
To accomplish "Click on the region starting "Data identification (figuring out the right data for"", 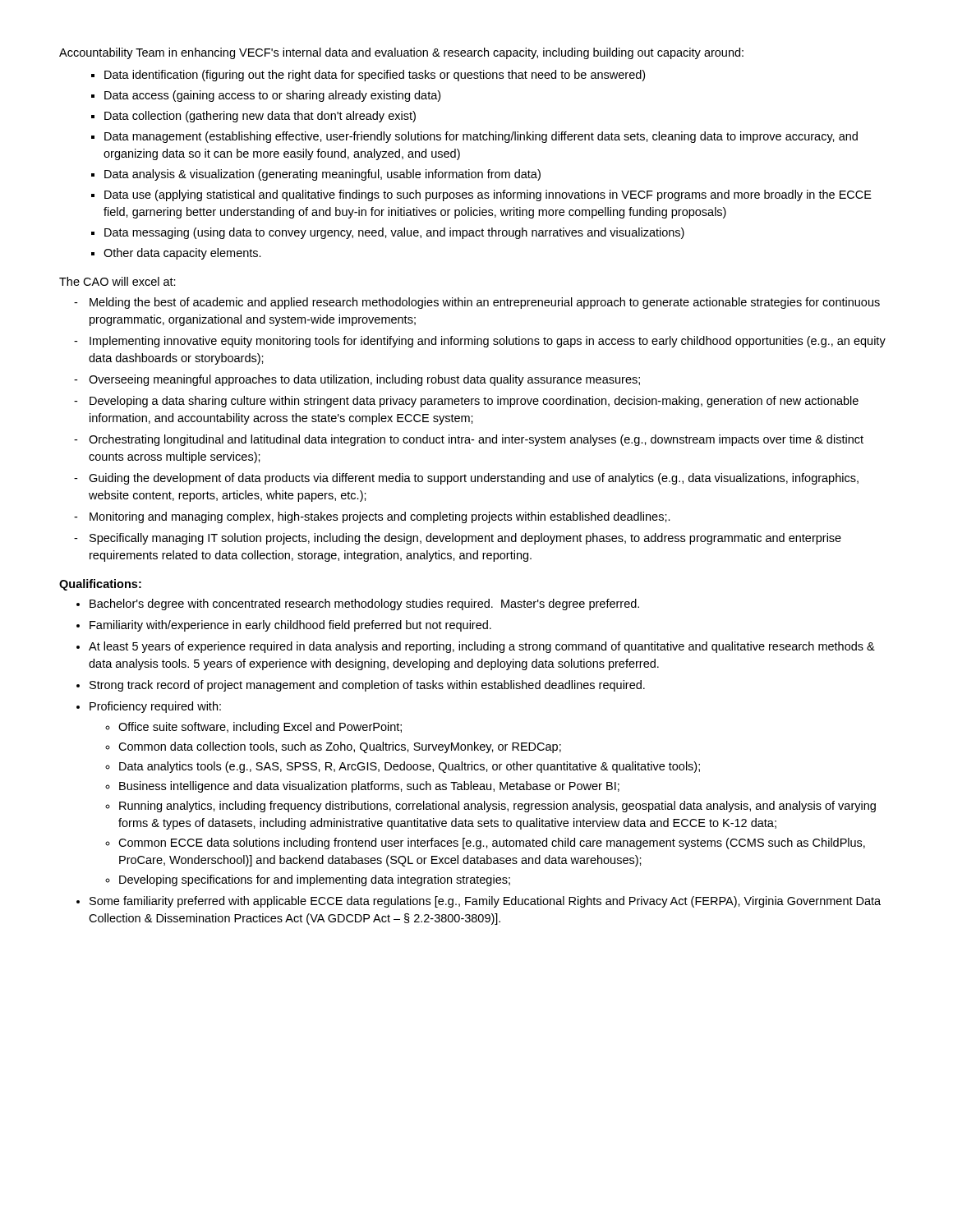I will (375, 75).
